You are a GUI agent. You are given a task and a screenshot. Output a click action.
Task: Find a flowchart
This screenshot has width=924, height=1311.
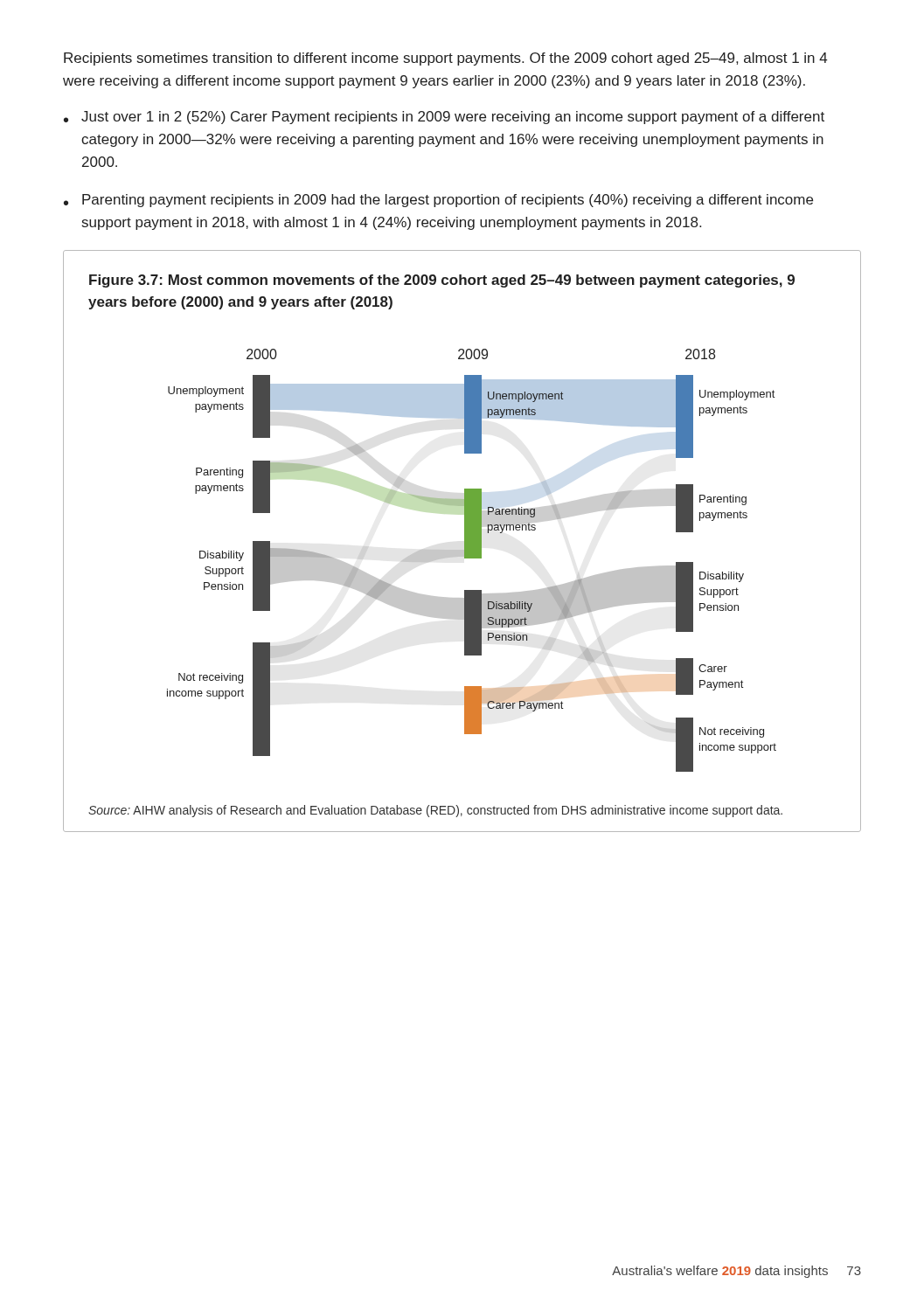tap(462, 563)
